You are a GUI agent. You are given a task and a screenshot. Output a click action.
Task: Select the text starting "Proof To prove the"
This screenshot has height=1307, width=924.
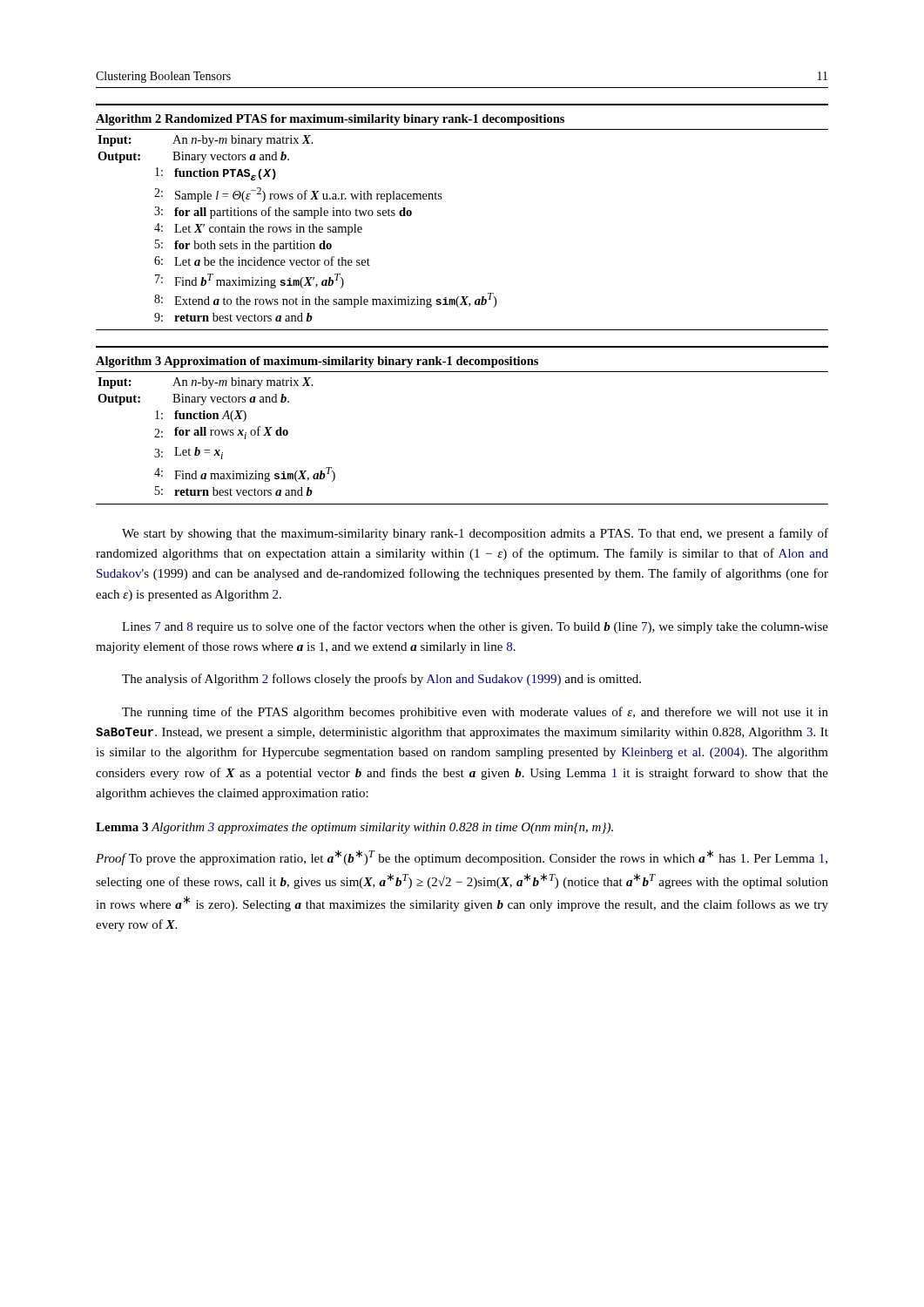pyautogui.click(x=462, y=890)
